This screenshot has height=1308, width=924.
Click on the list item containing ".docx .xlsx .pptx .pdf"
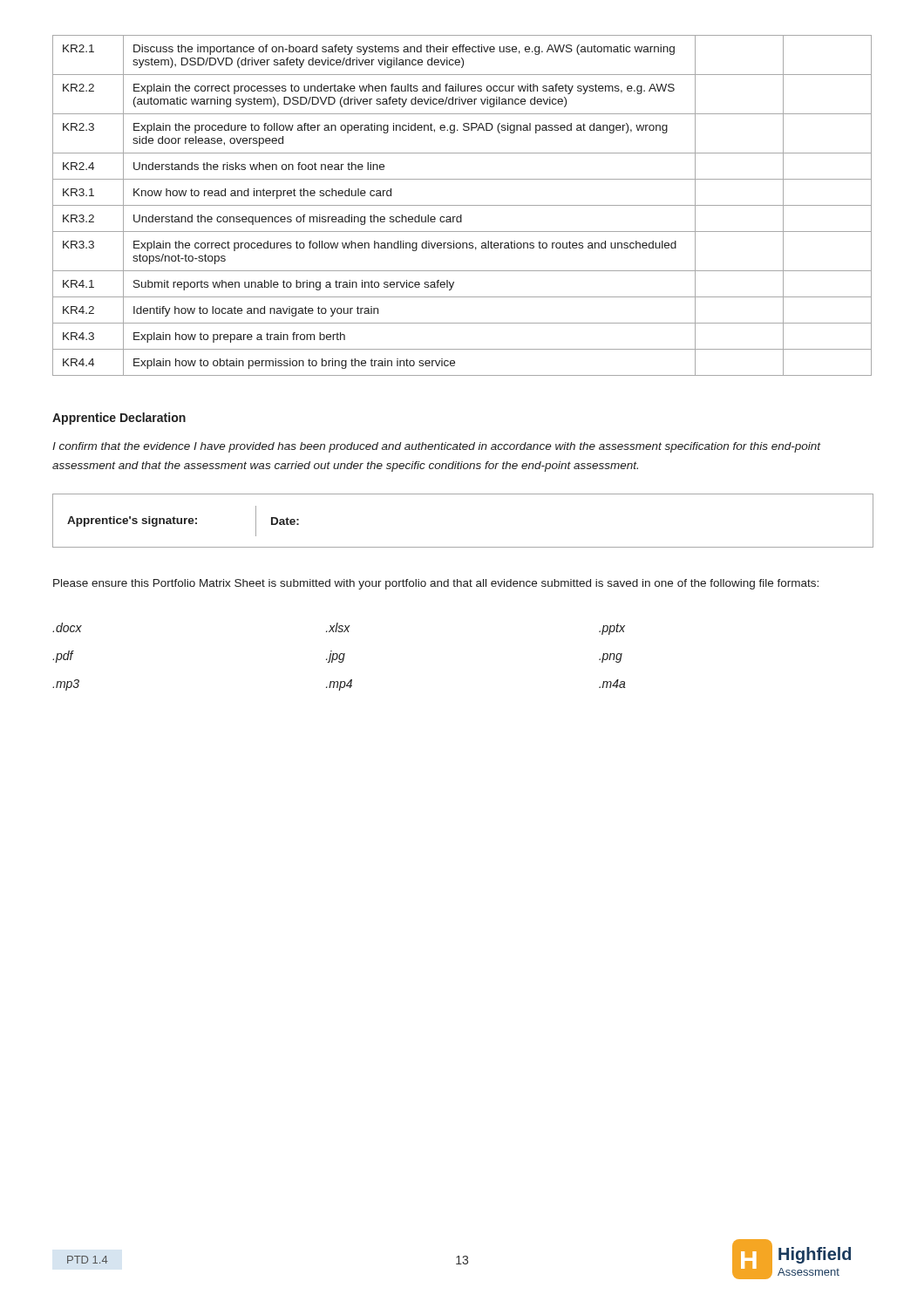click(x=339, y=629)
